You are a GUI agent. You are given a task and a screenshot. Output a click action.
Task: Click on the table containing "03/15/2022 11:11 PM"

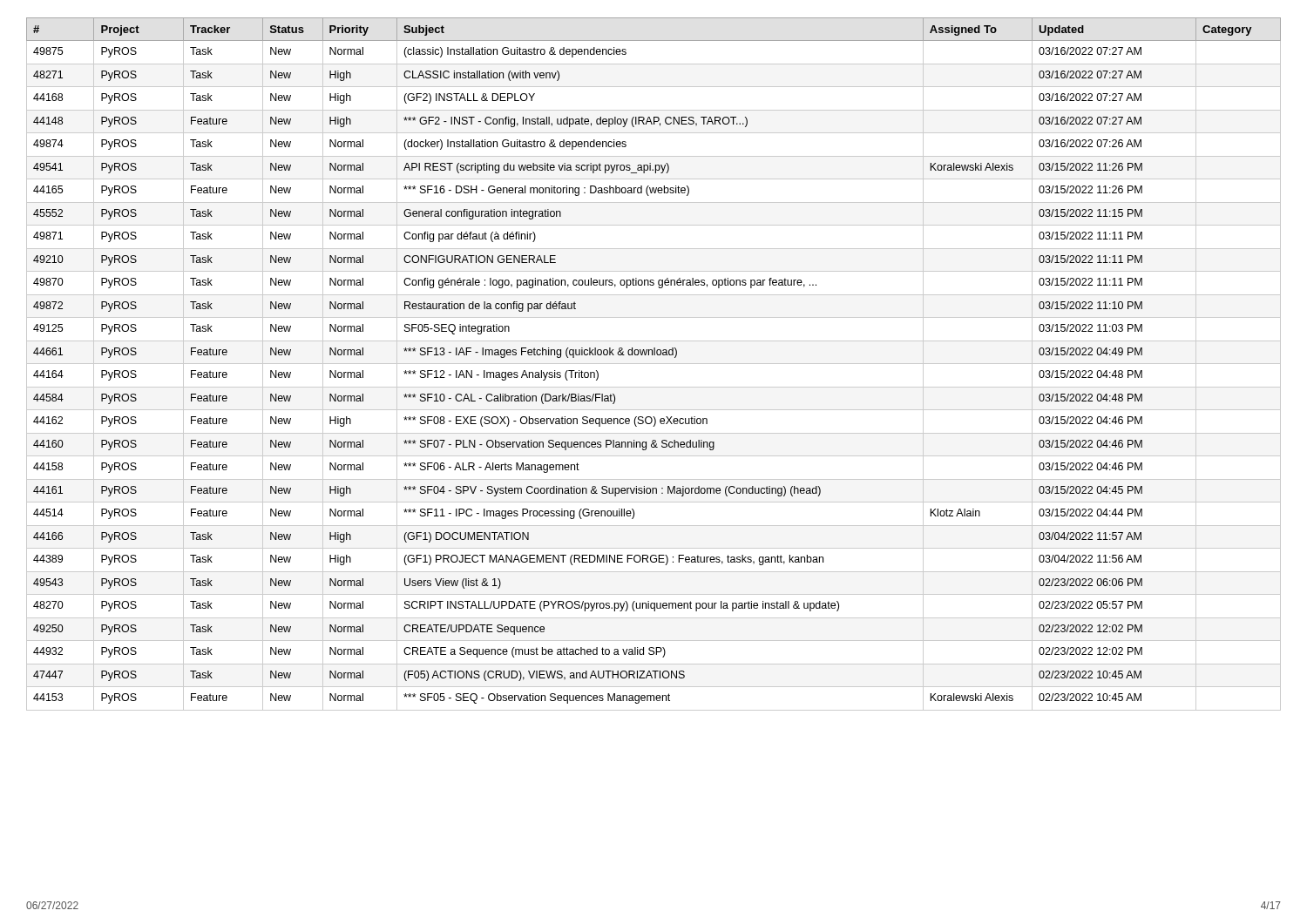click(654, 364)
